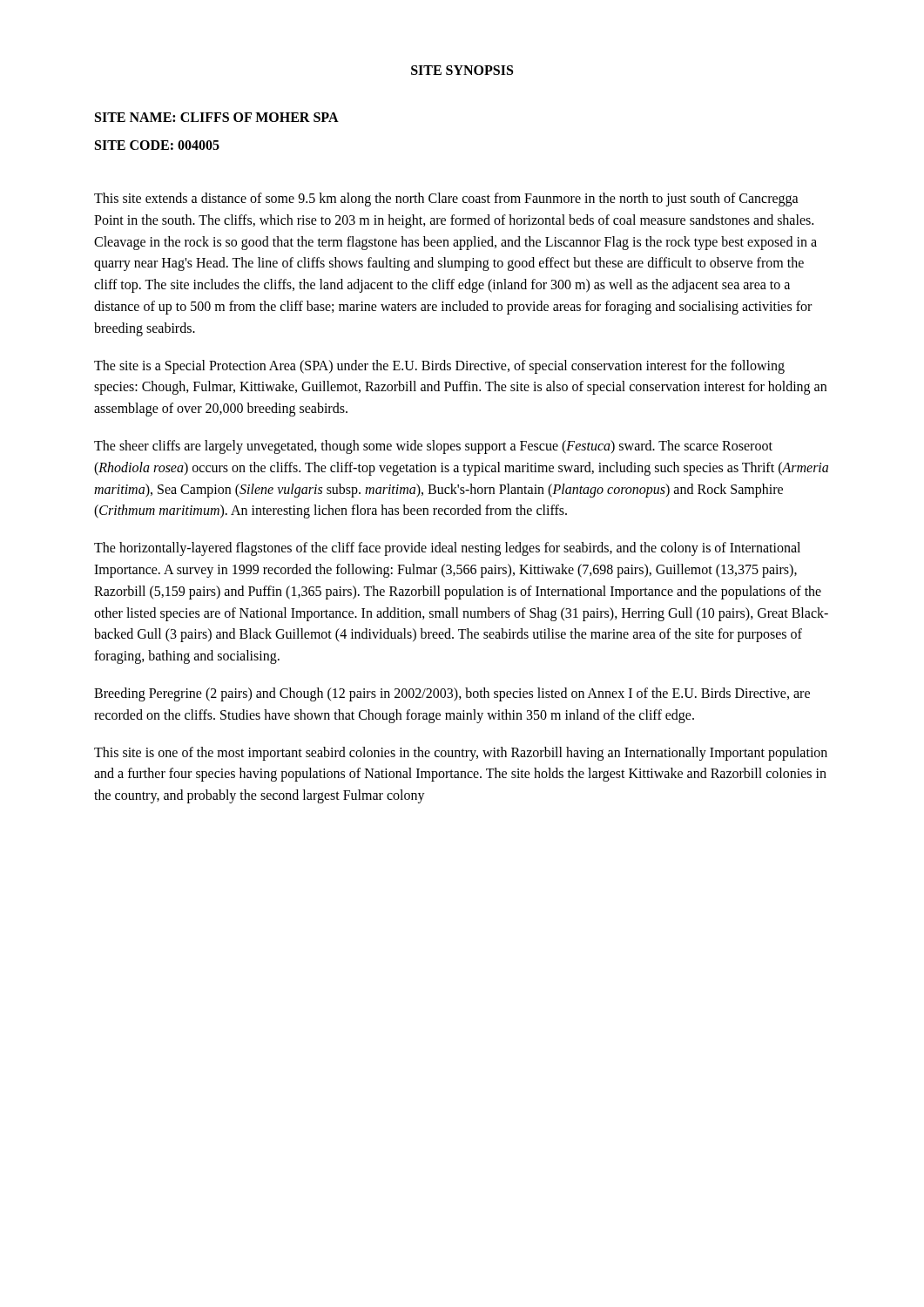Locate the block of text that opens with "This site extends a distance"
The width and height of the screenshot is (924, 1307).
[462, 264]
